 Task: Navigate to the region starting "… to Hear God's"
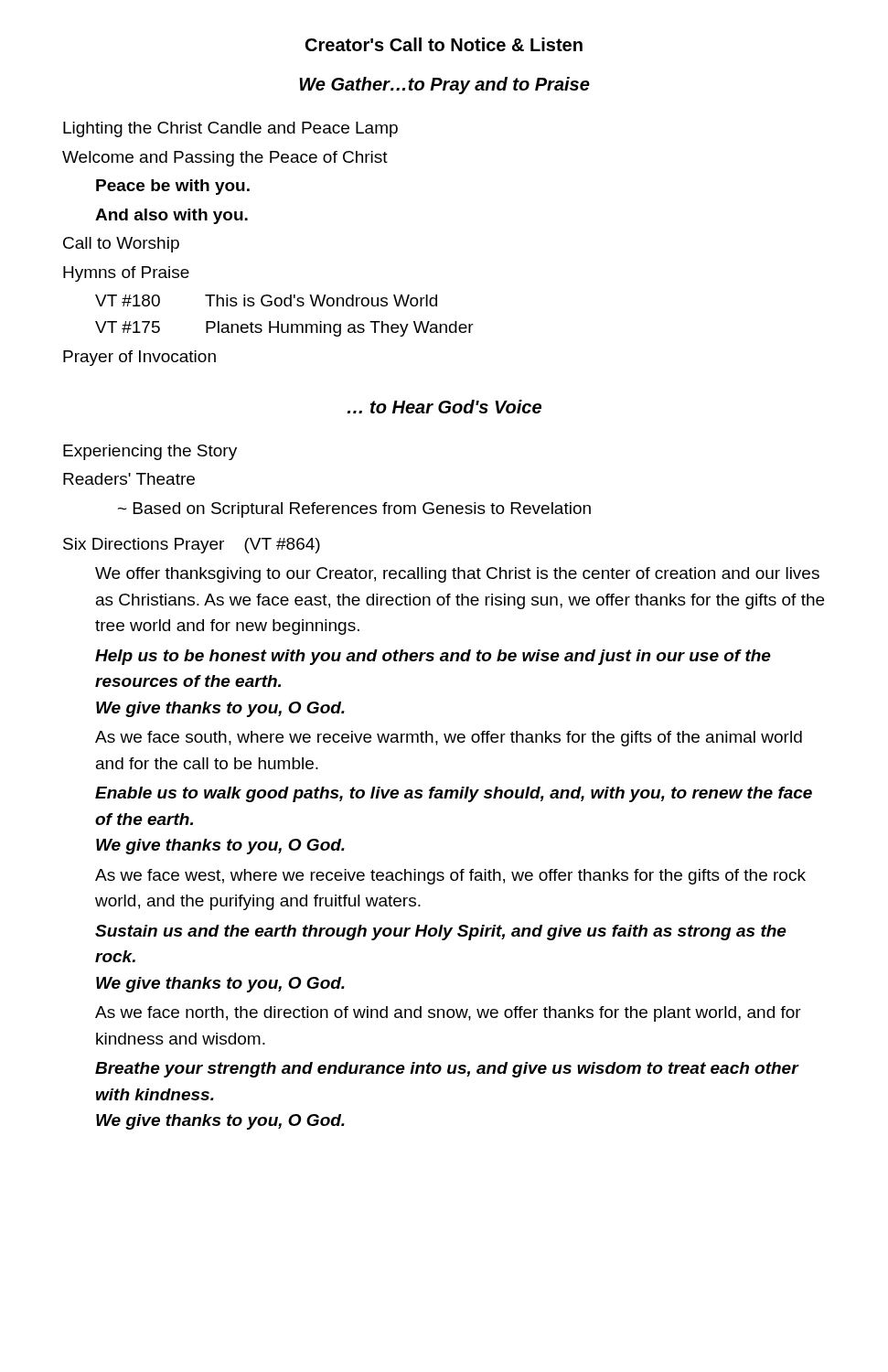(444, 407)
